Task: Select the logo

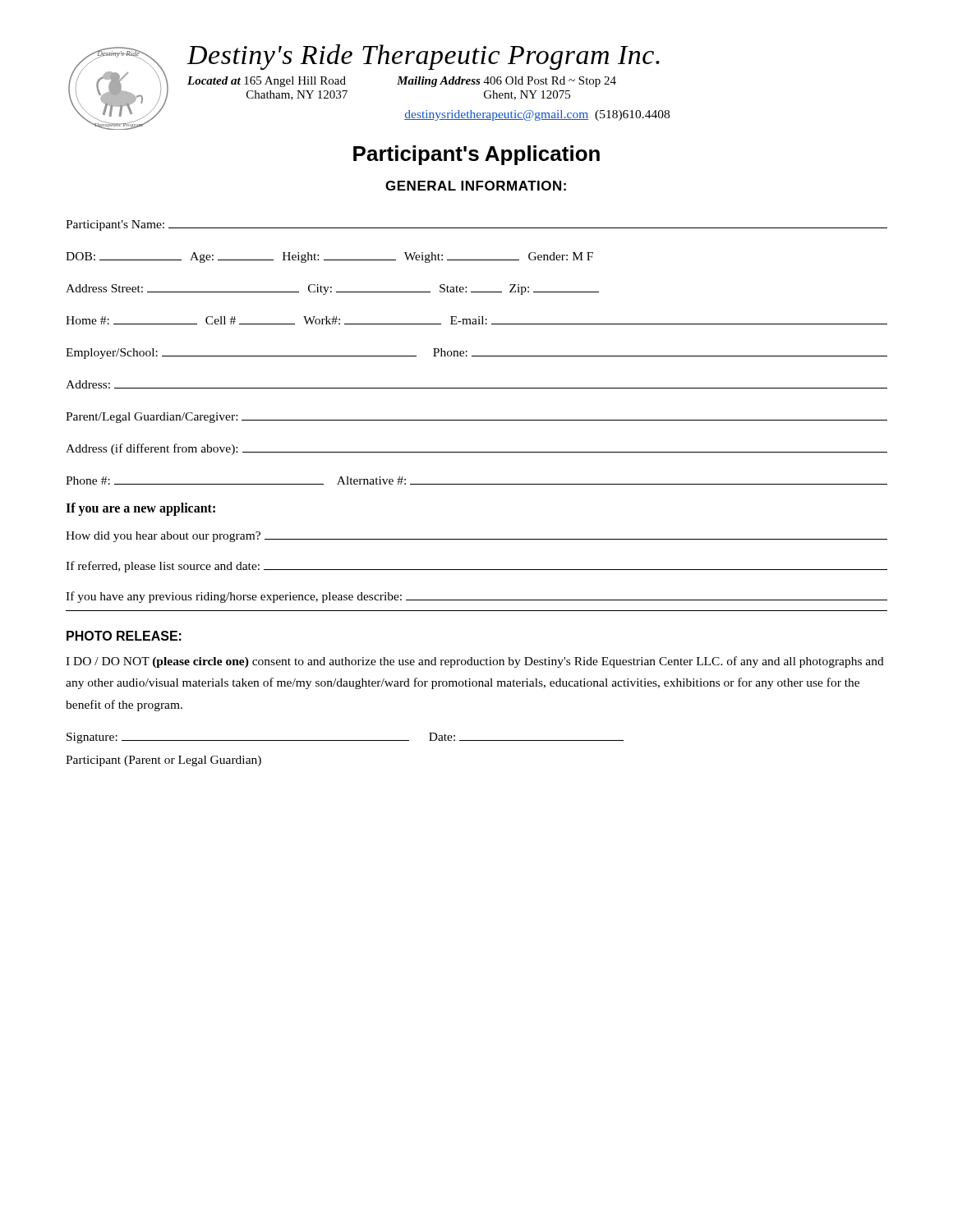Action: [x=119, y=86]
